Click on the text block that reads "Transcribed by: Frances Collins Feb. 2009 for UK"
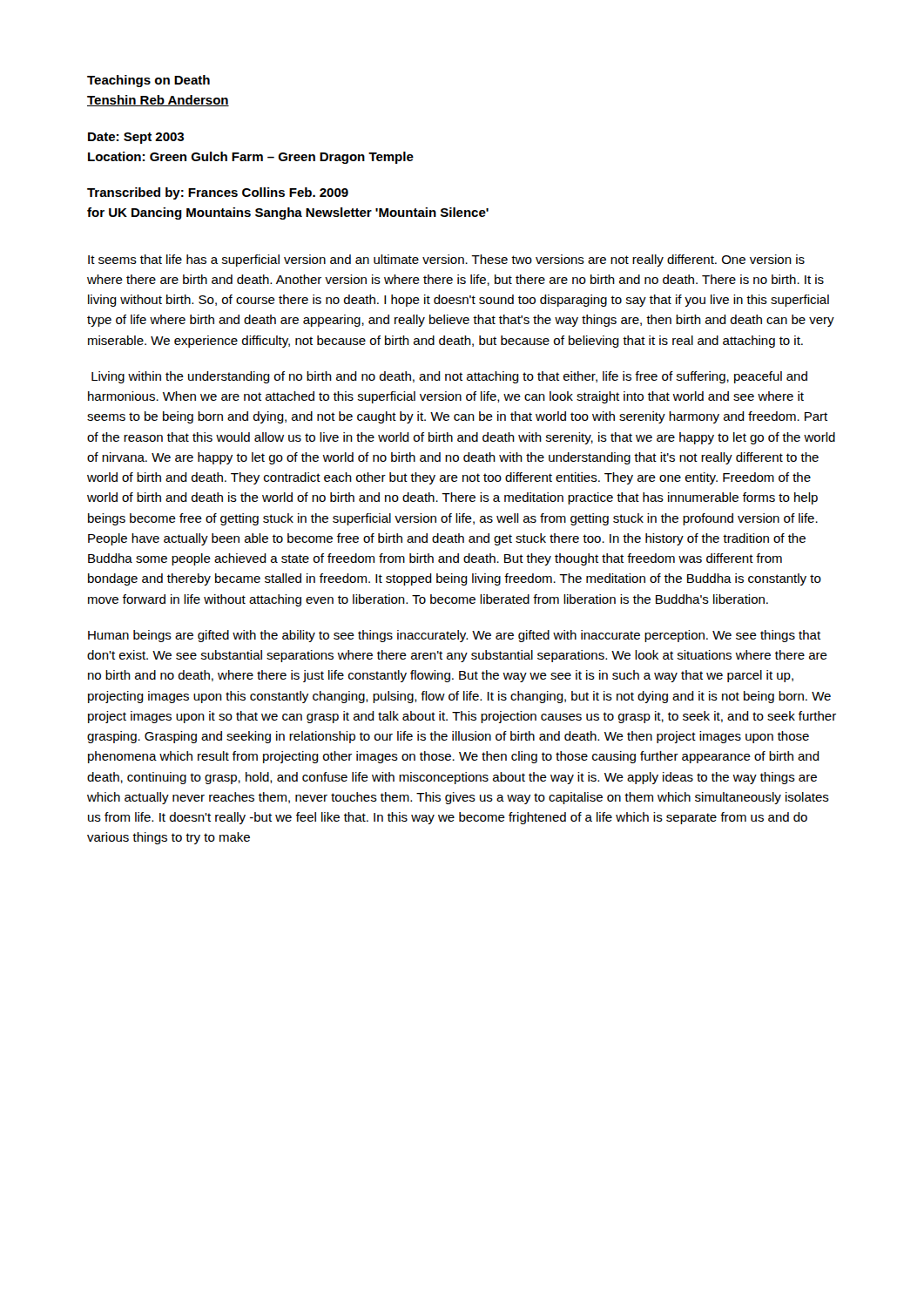Viewport: 924px width, 1307px height. pos(462,202)
